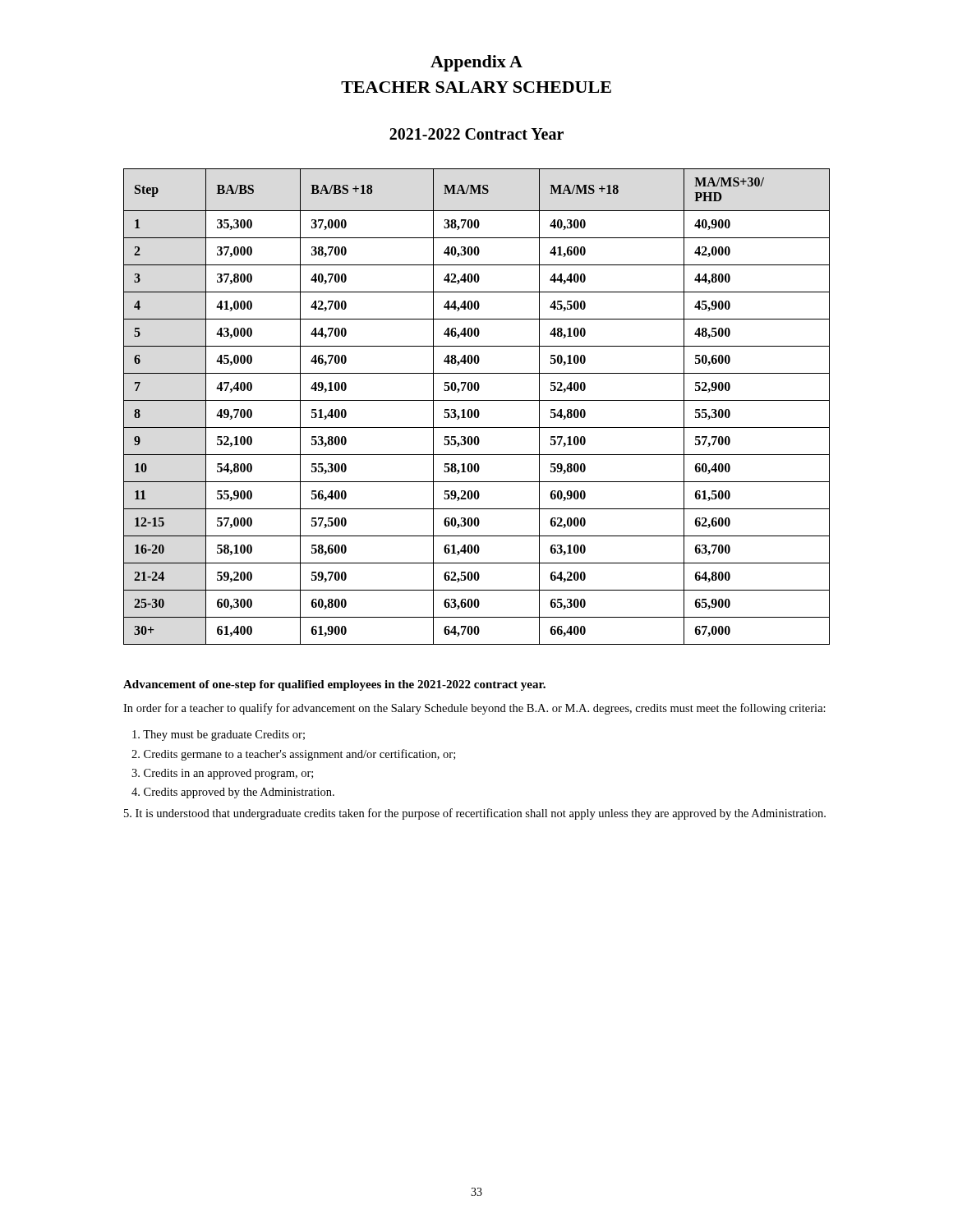
Task: Click the table
Action: (476, 406)
